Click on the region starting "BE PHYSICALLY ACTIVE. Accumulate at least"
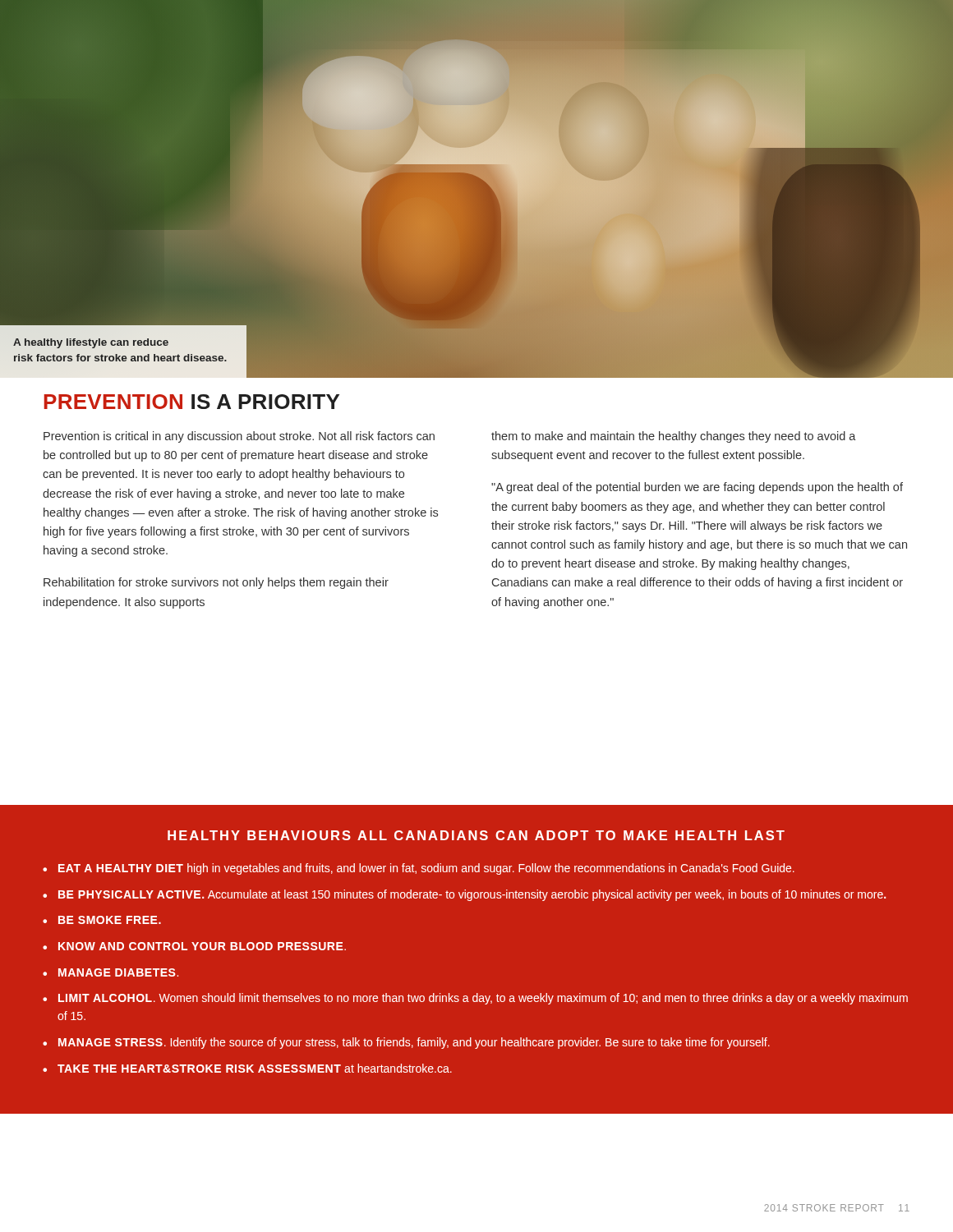The height and width of the screenshot is (1232, 953). (472, 894)
